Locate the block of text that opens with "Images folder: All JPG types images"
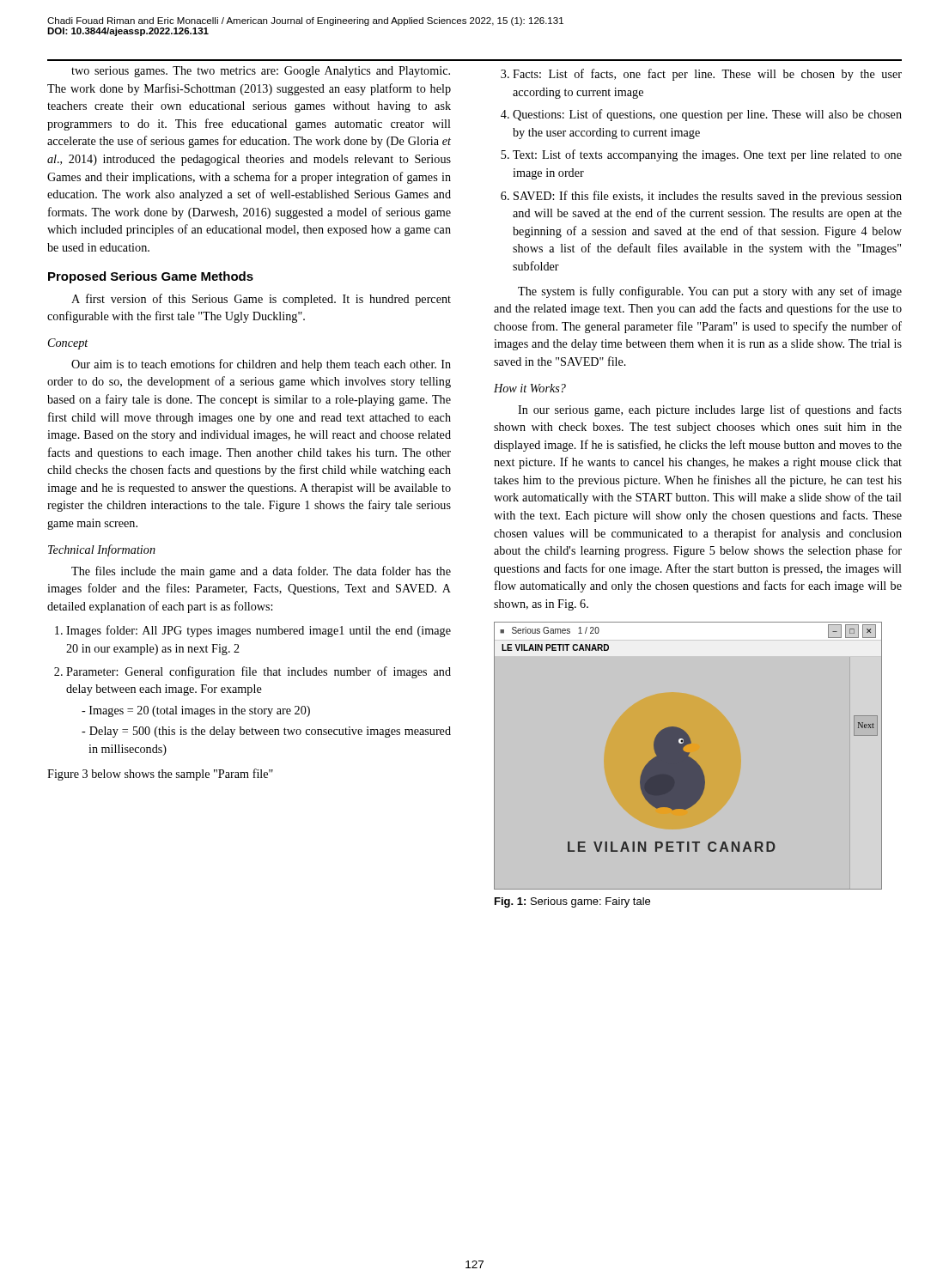 259,639
